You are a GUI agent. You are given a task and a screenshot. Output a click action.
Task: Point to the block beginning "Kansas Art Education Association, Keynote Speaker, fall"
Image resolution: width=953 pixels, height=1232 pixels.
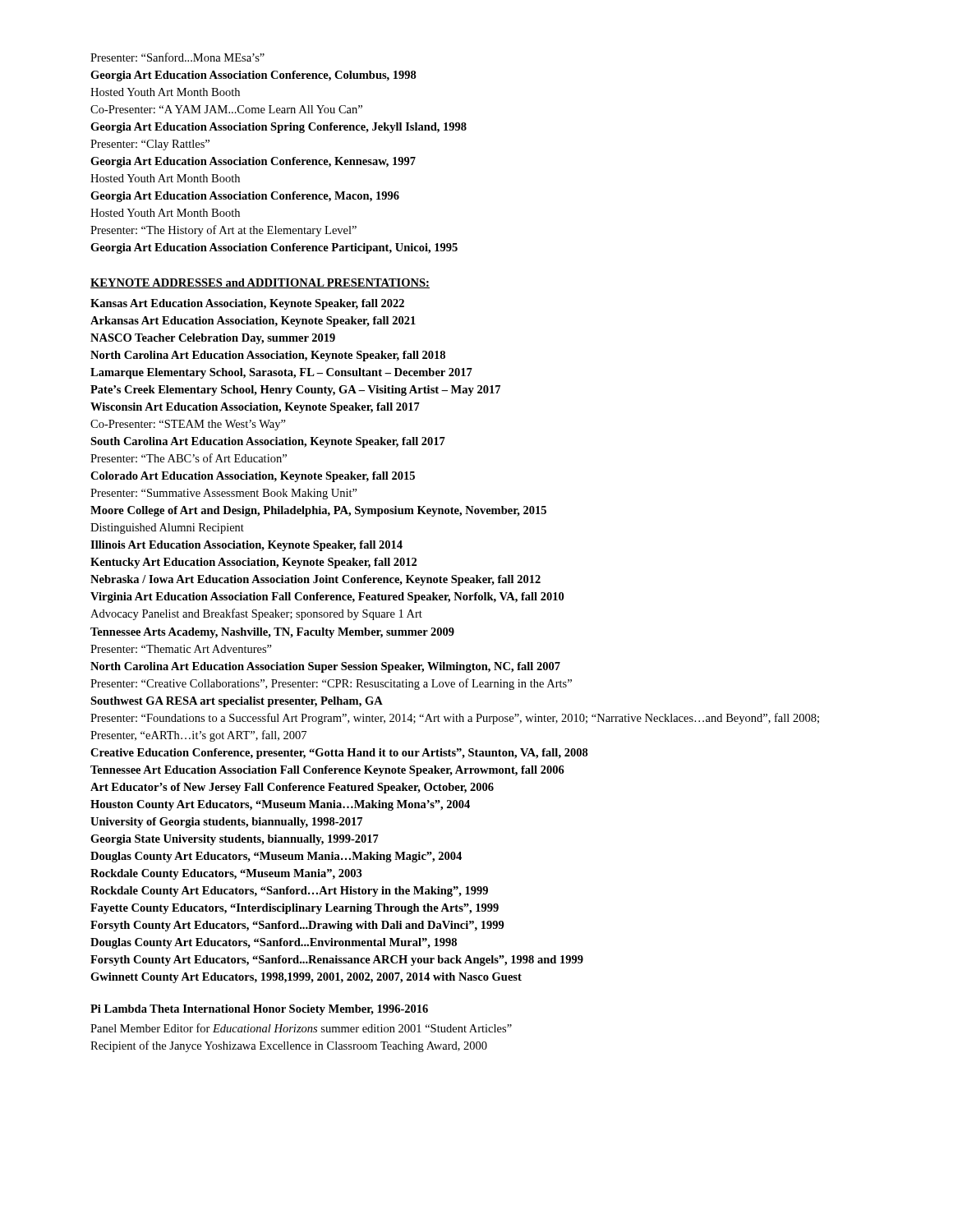pyautogui.click(x=247, y=303)
